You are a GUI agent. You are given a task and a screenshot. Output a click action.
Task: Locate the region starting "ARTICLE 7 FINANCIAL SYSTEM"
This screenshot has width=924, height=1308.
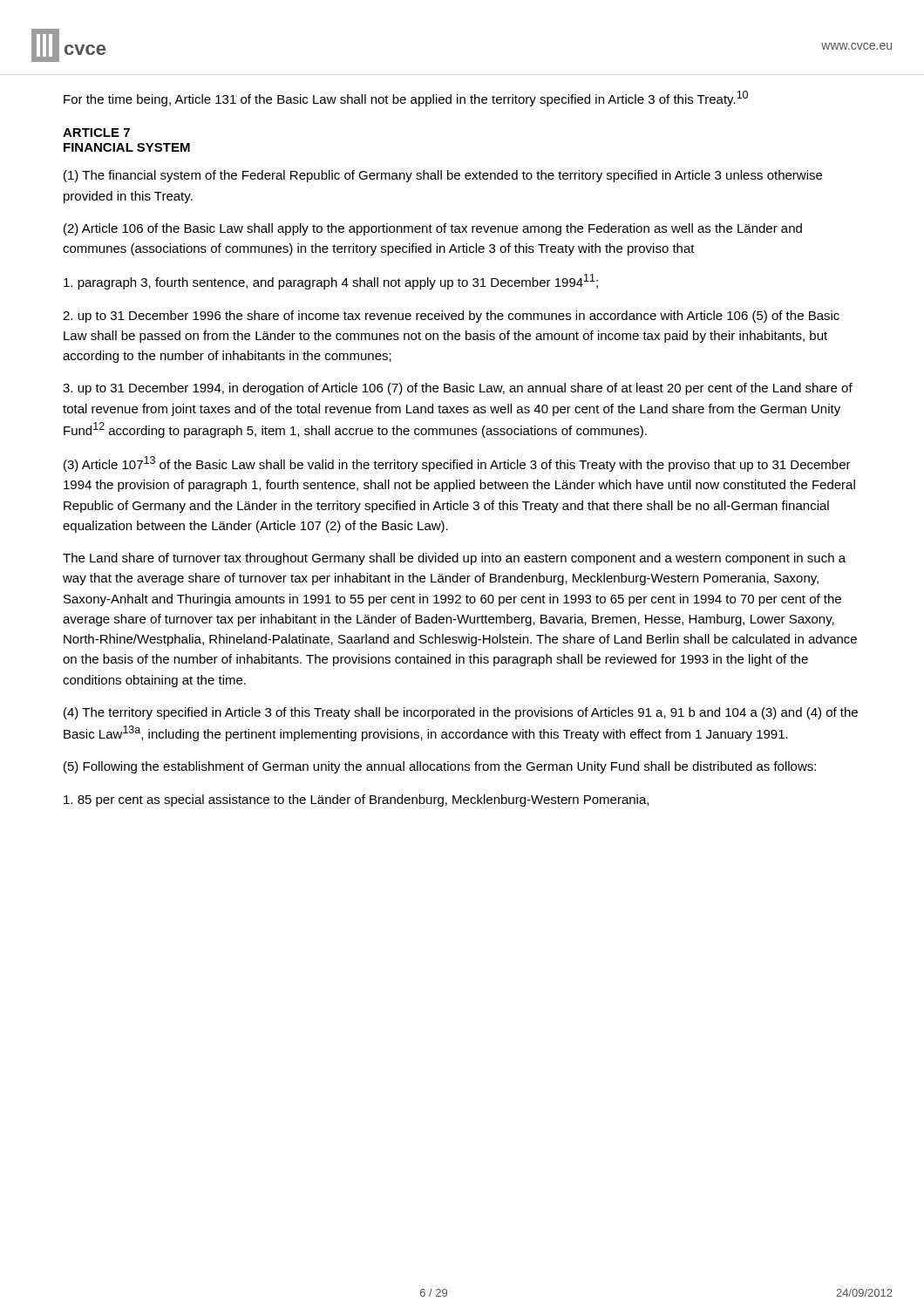127,140
